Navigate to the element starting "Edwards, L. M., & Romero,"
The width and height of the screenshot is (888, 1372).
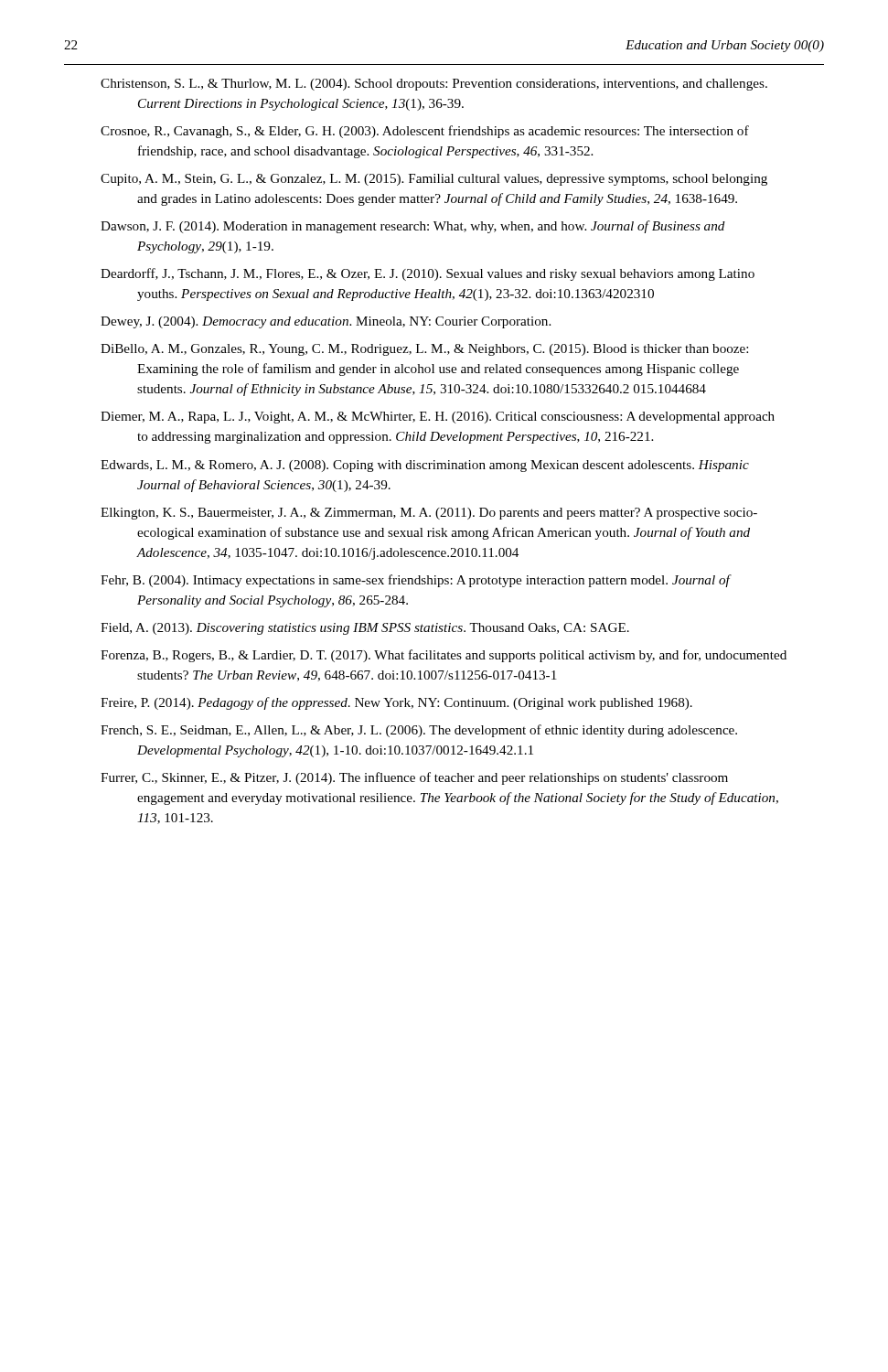[425, 474]
